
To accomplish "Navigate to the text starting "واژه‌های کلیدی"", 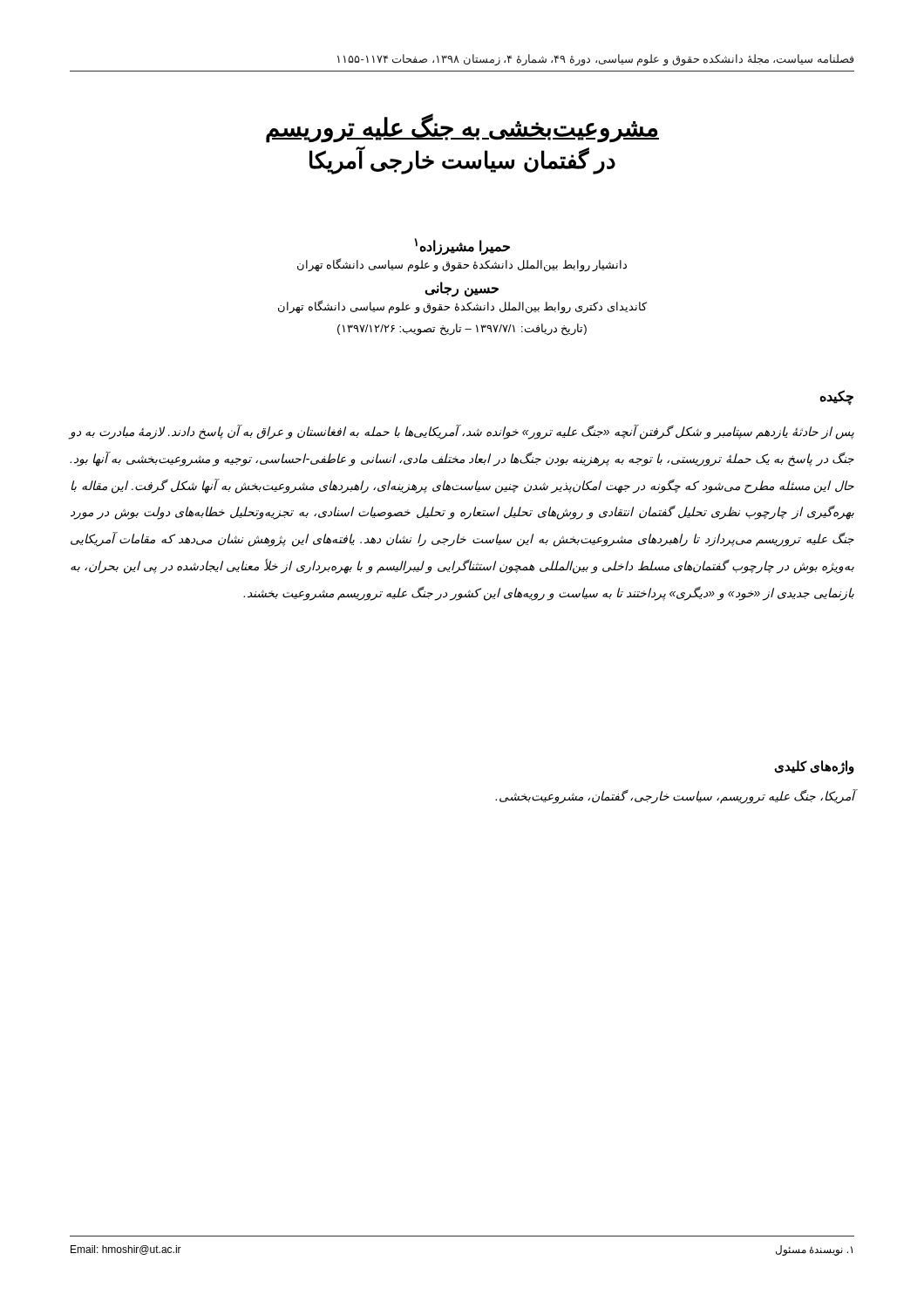I will click(x=814, y=766).
